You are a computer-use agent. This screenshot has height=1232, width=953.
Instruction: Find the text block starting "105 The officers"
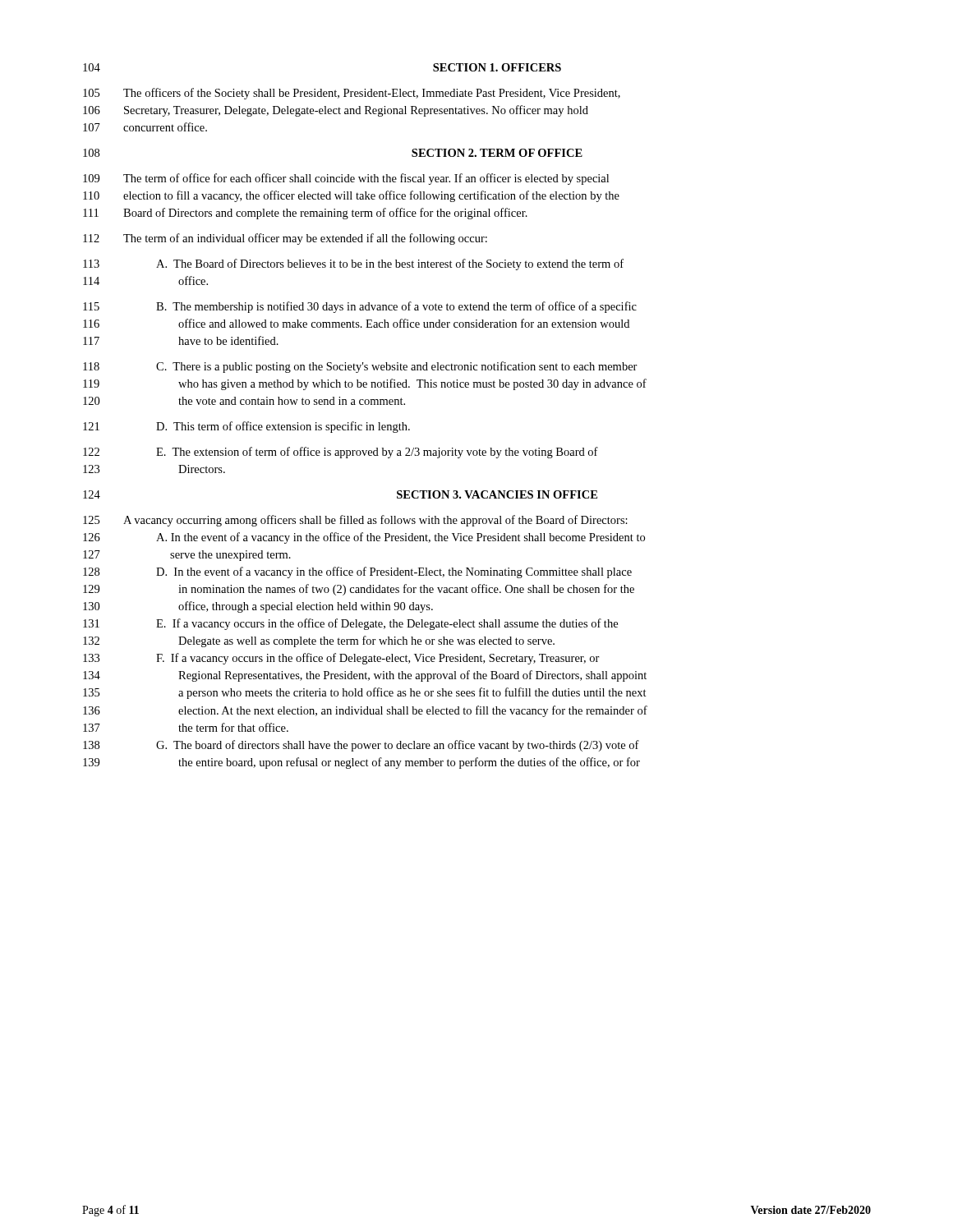pos(476,111)
